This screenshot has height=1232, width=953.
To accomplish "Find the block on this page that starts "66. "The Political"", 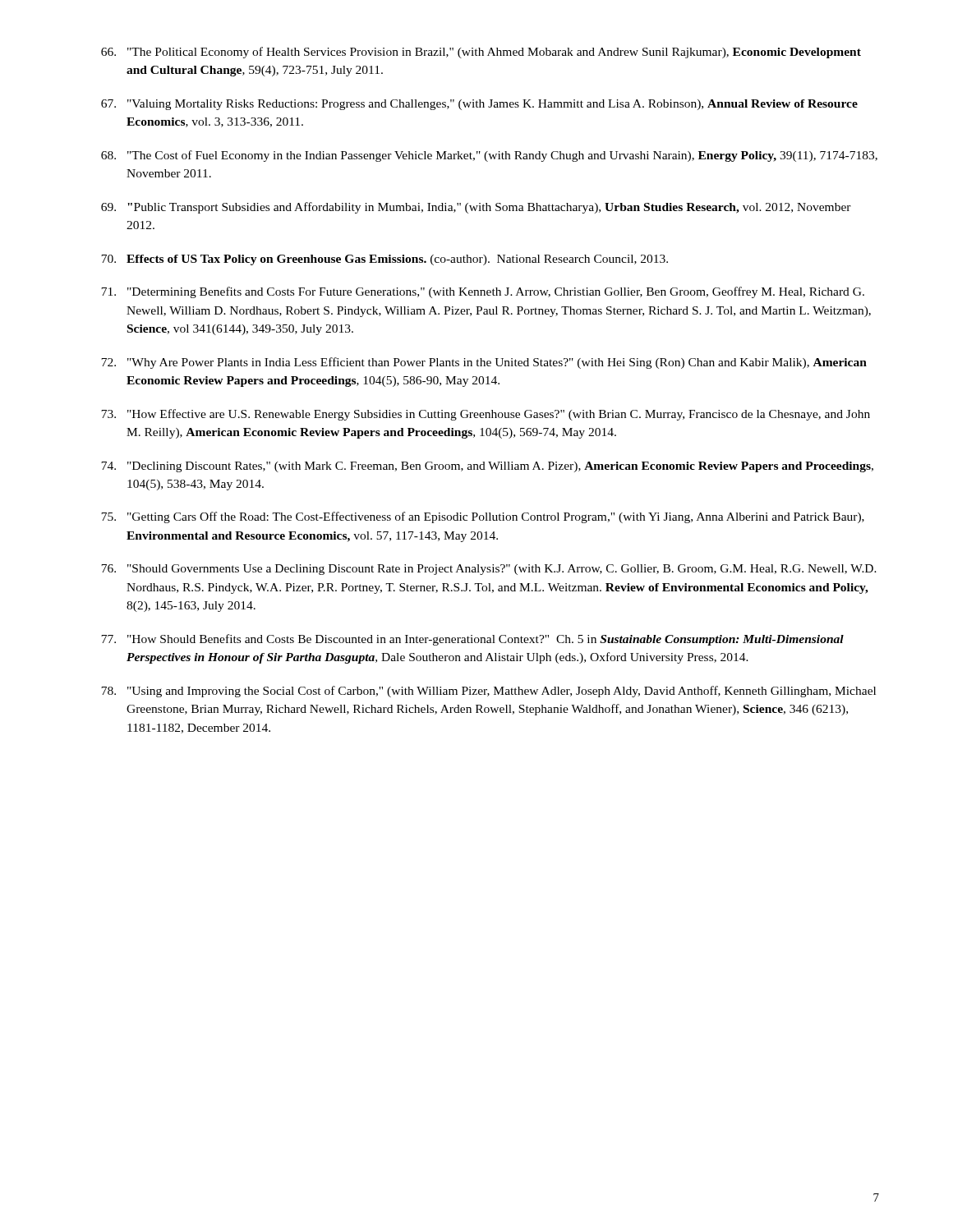I will (x=476, y=61).
